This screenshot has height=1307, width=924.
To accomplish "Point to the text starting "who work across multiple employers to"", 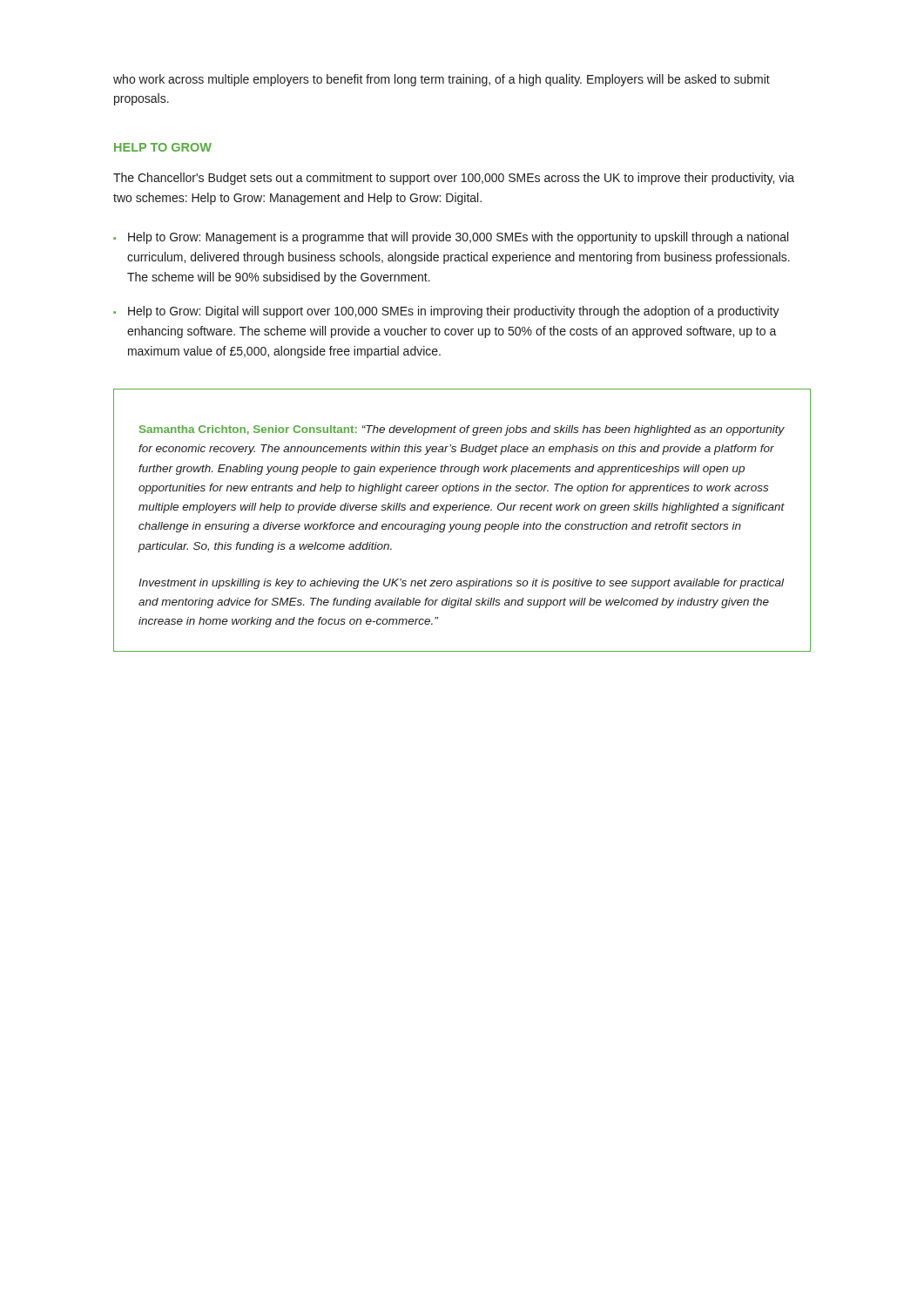I will point(441,89).
